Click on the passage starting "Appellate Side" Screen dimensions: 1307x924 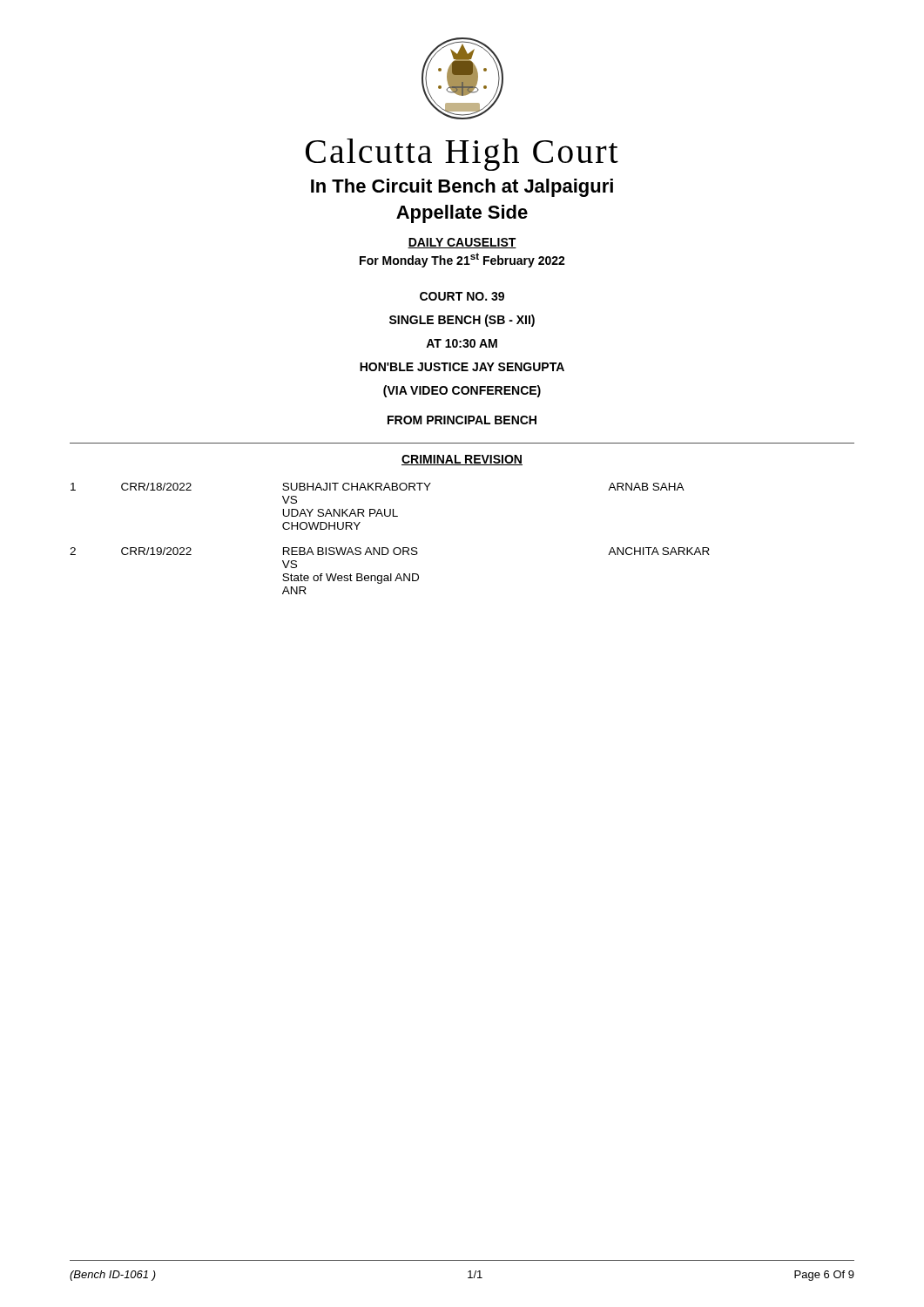[x=462, y=212]
